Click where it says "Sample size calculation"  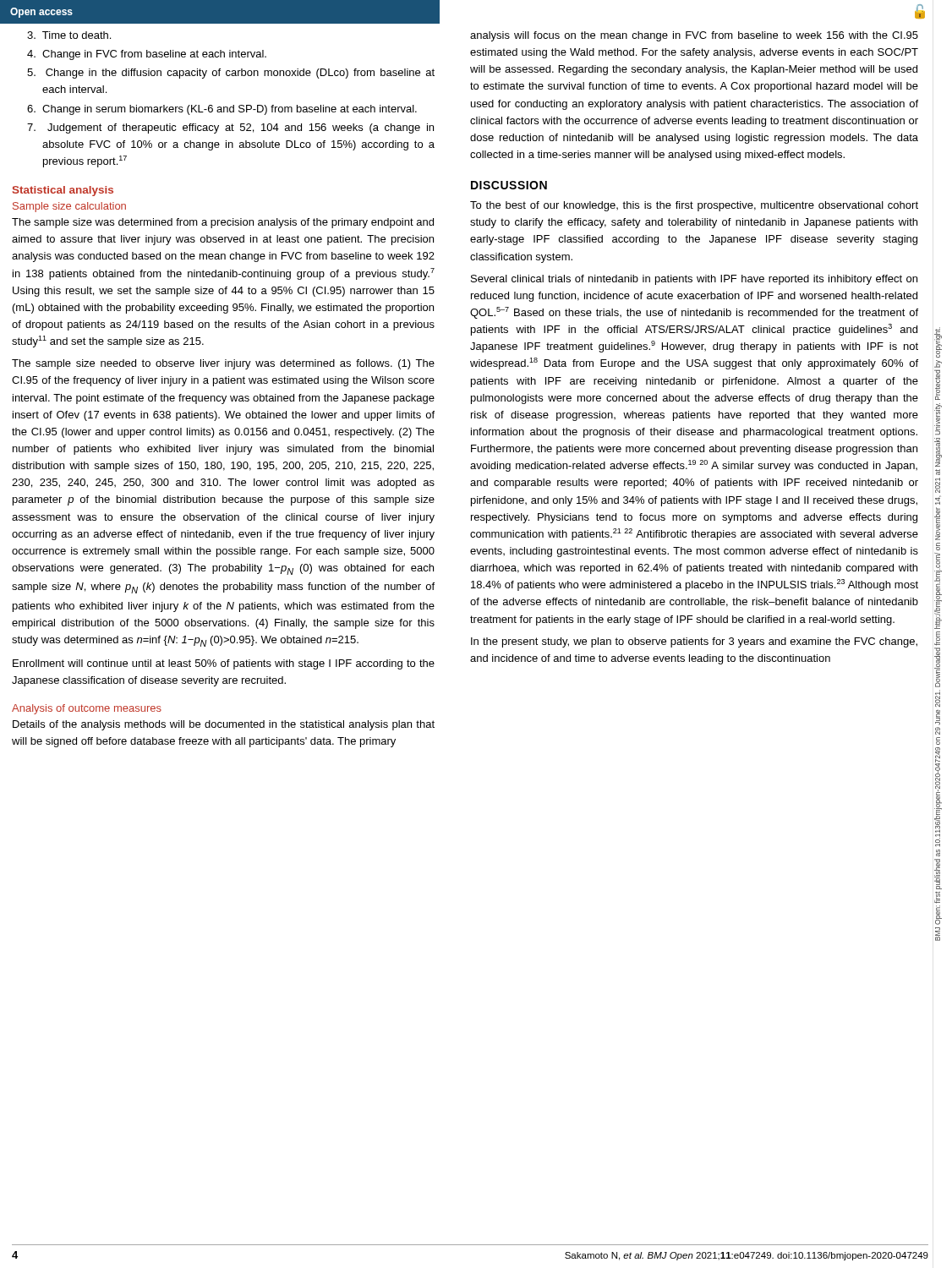[69, 206]
